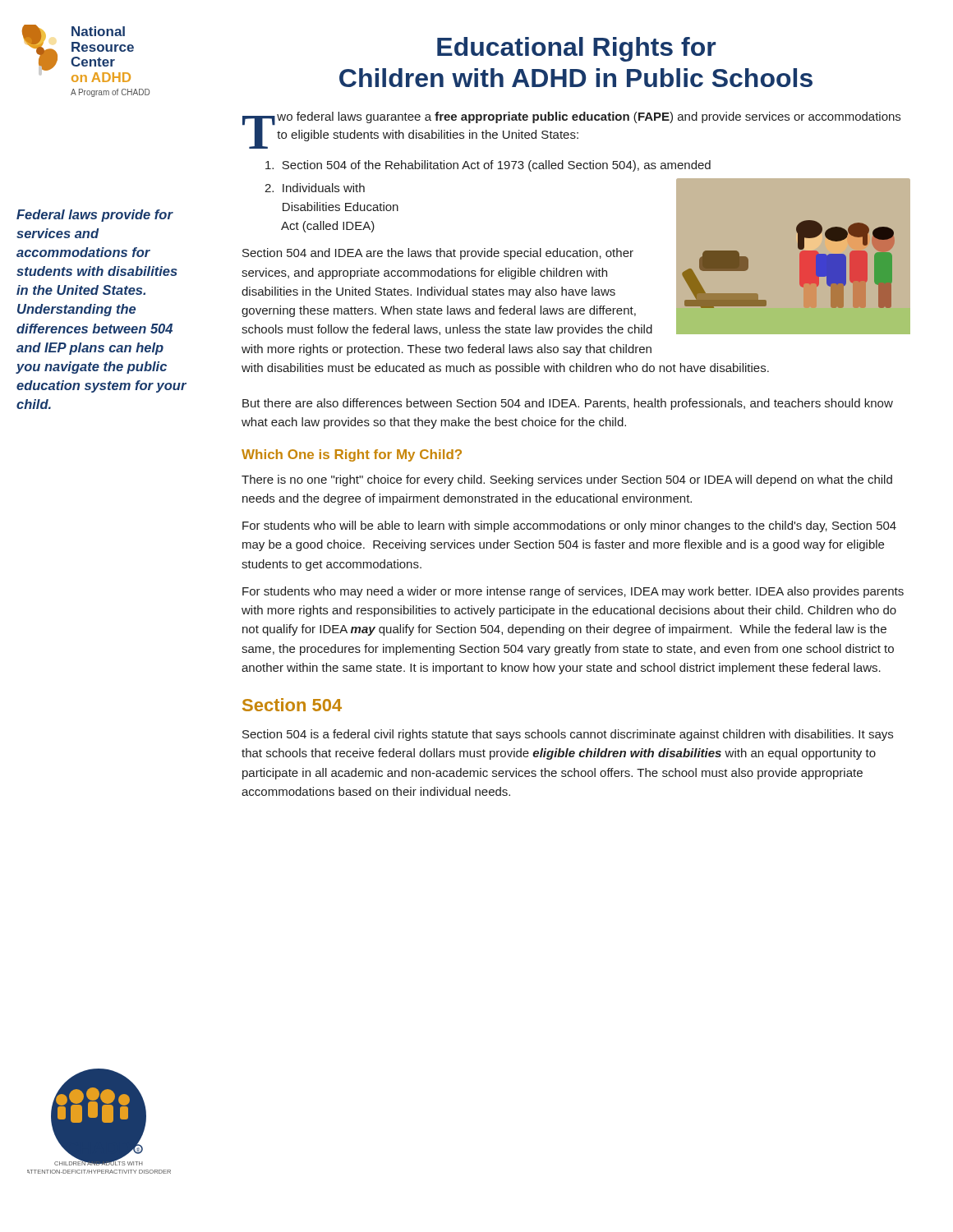Locate the element starting "2. Individuals with Disabilities Education Act (called IDEA)"
Image resolution: width=953 pixels, height=1232 pixels.
tap(332, 206)
